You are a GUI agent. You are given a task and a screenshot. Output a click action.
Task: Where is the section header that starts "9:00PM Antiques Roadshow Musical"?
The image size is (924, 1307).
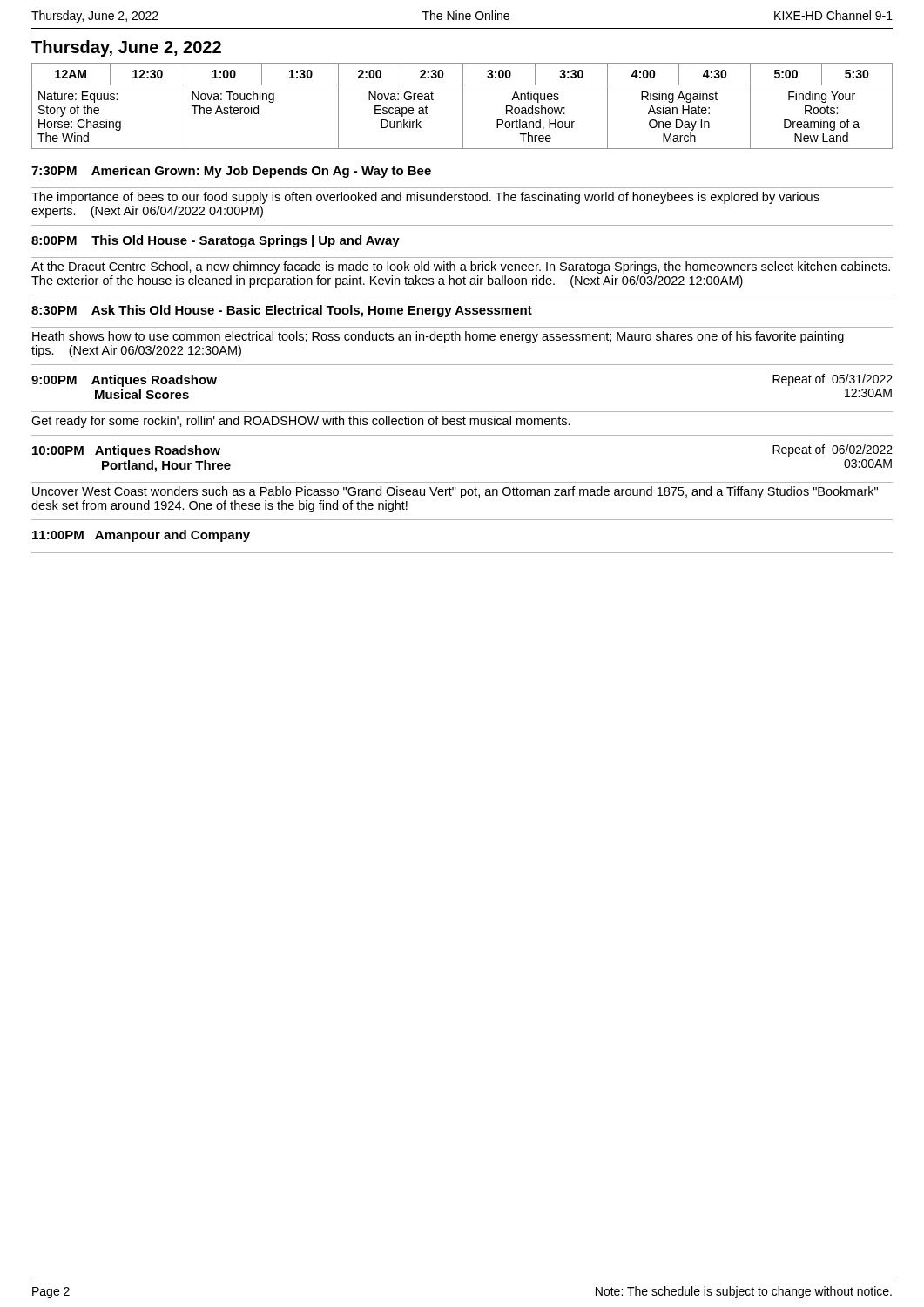coord(53,380)
